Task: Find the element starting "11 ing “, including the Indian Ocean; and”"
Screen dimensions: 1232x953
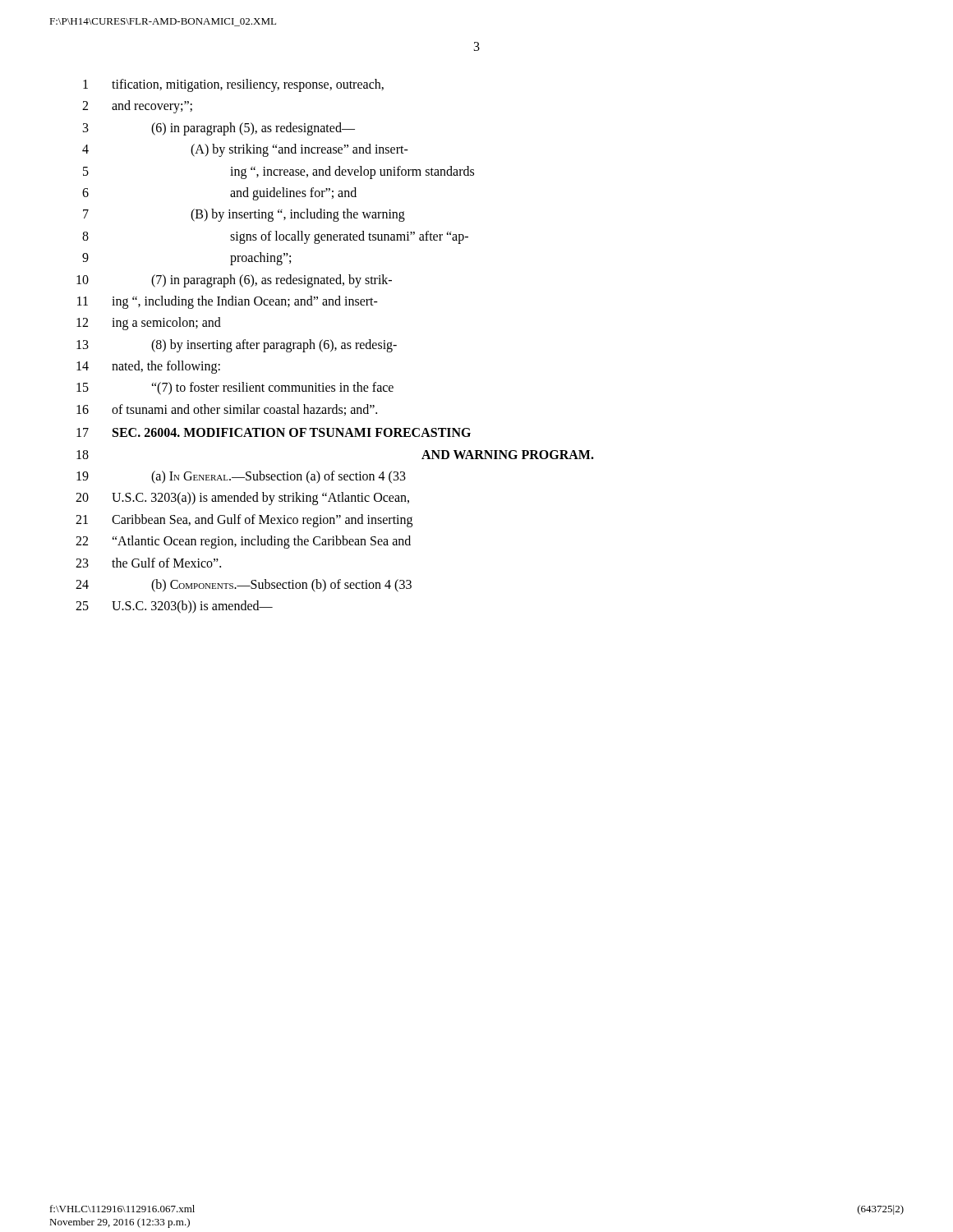Action: pyautogui.click(x=228, y=302)
